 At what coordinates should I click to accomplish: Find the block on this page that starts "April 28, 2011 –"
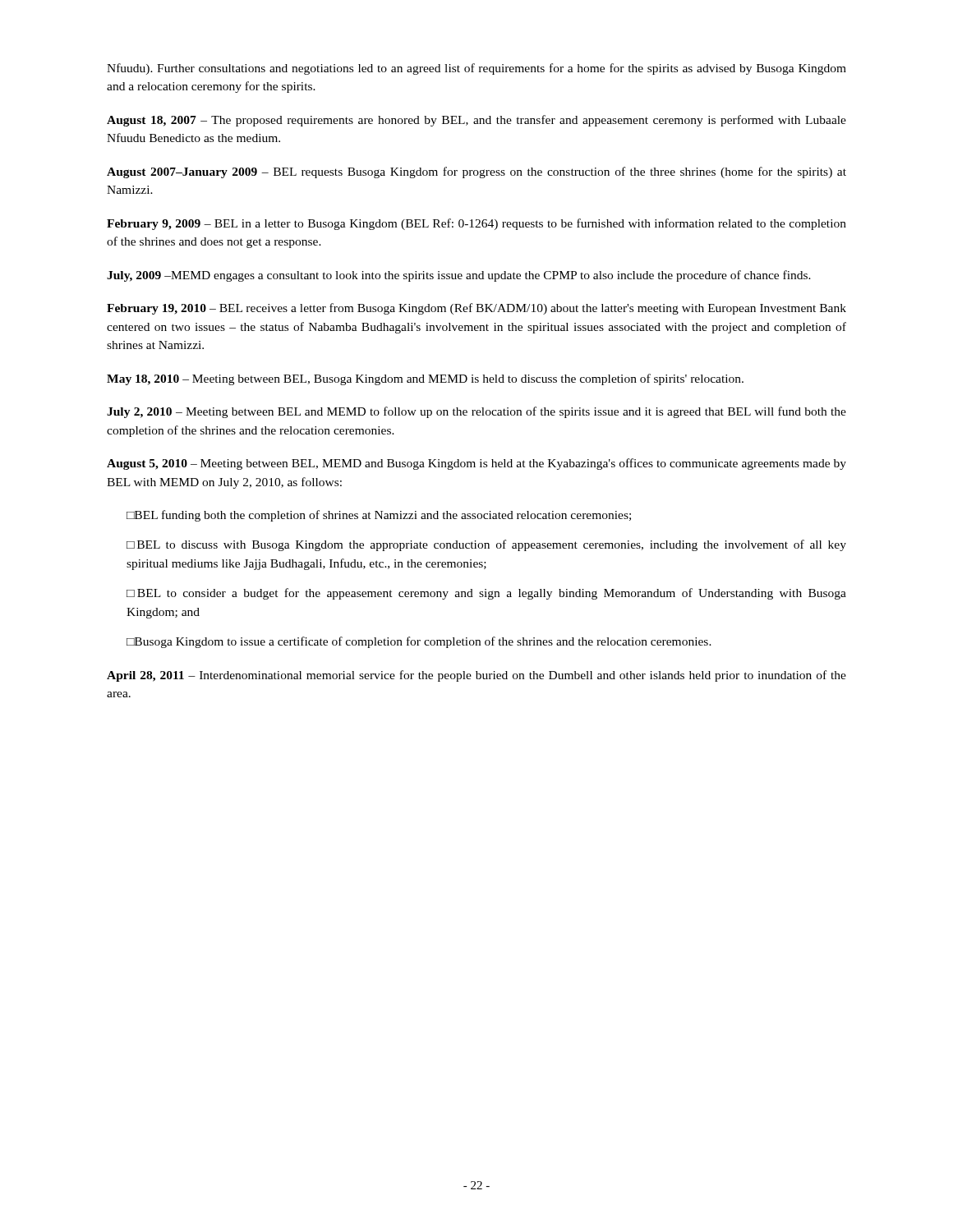(x=476, y=684)
